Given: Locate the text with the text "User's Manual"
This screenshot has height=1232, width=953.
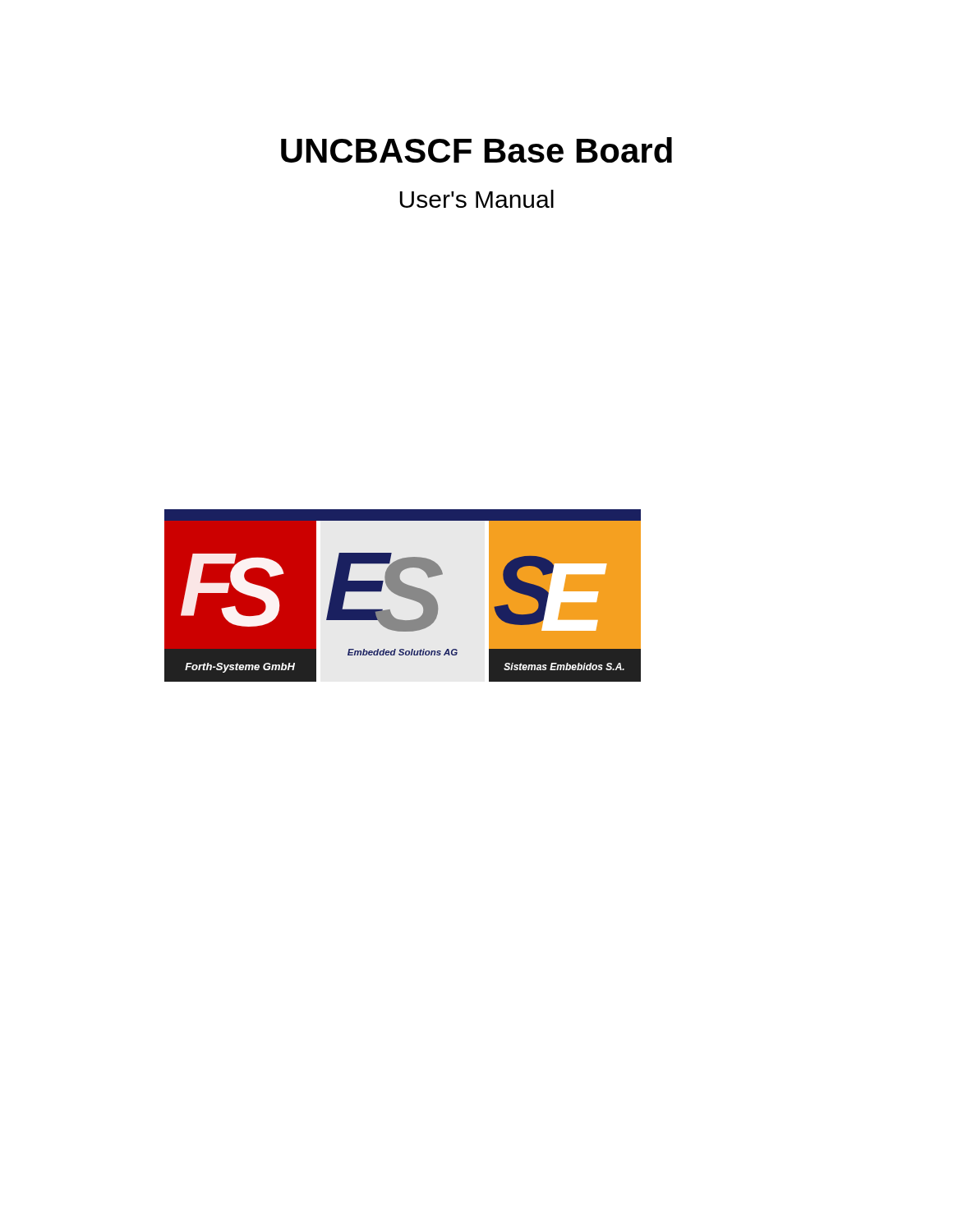Looking at the screenshot, I should [x=476, y=200].
